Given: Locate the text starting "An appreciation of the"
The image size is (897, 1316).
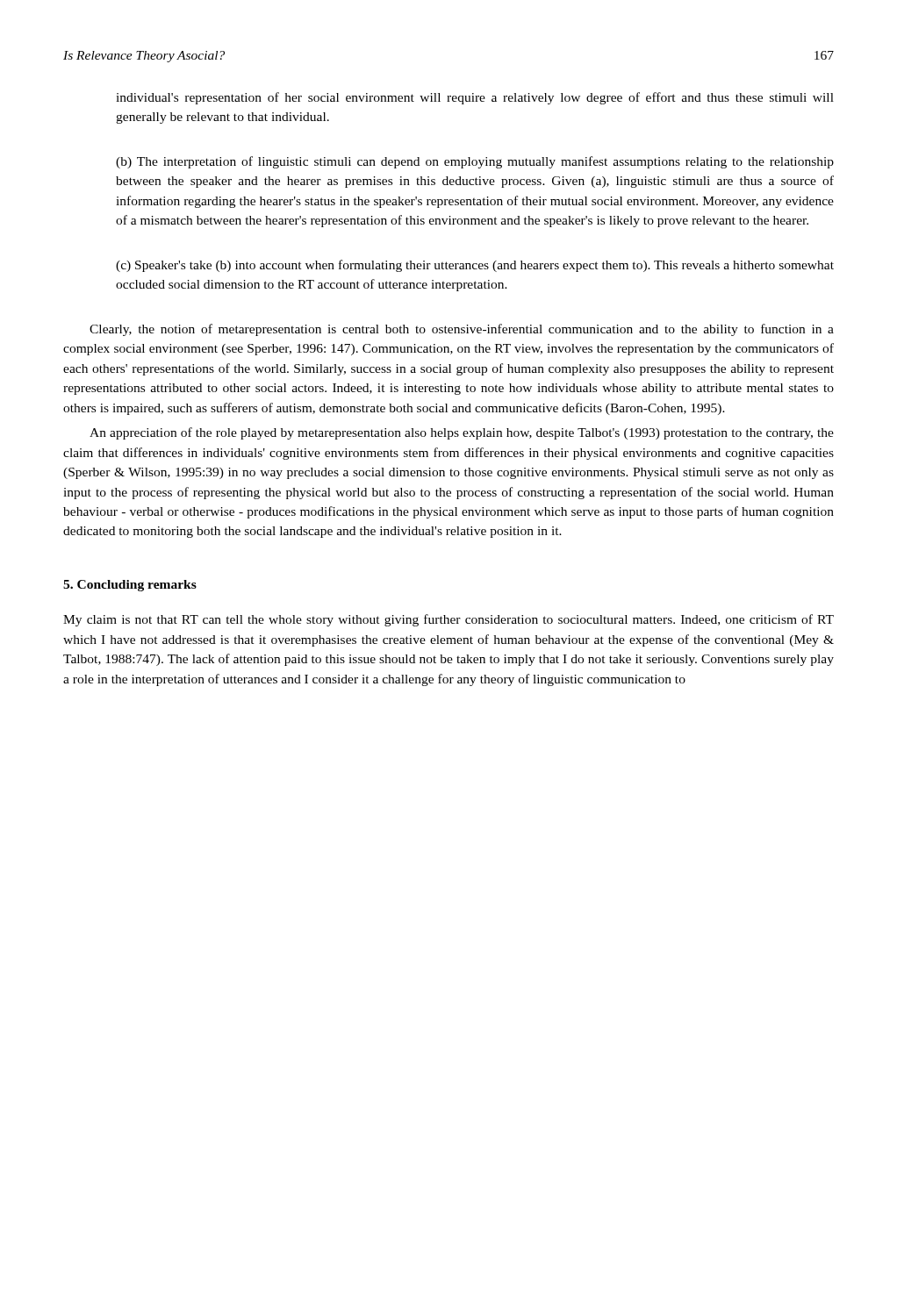Looking at the screenshot, I should [x=448, y=481].
